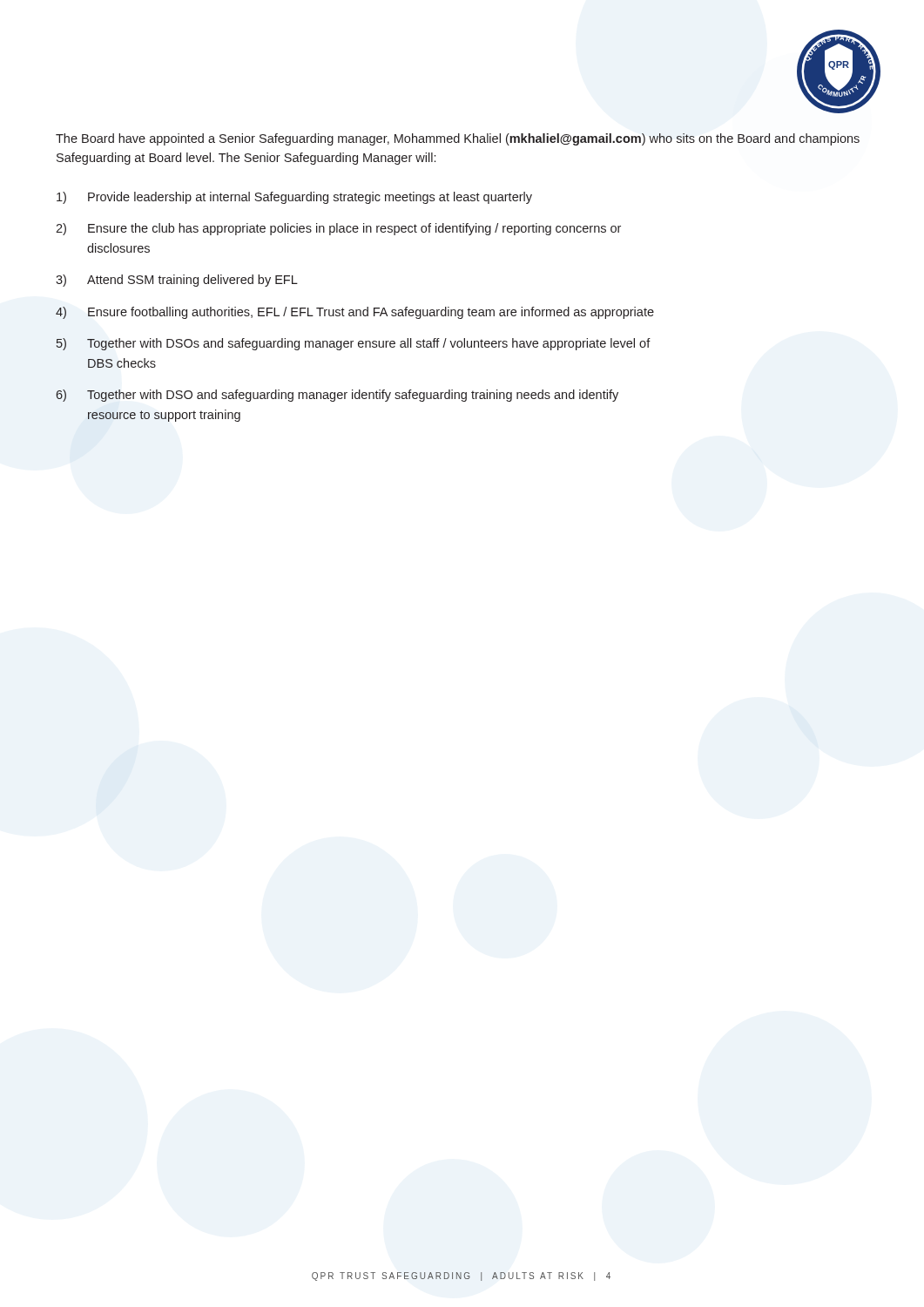Find the list item containing "1) Provide leadership at internal"

click(462, 197)
